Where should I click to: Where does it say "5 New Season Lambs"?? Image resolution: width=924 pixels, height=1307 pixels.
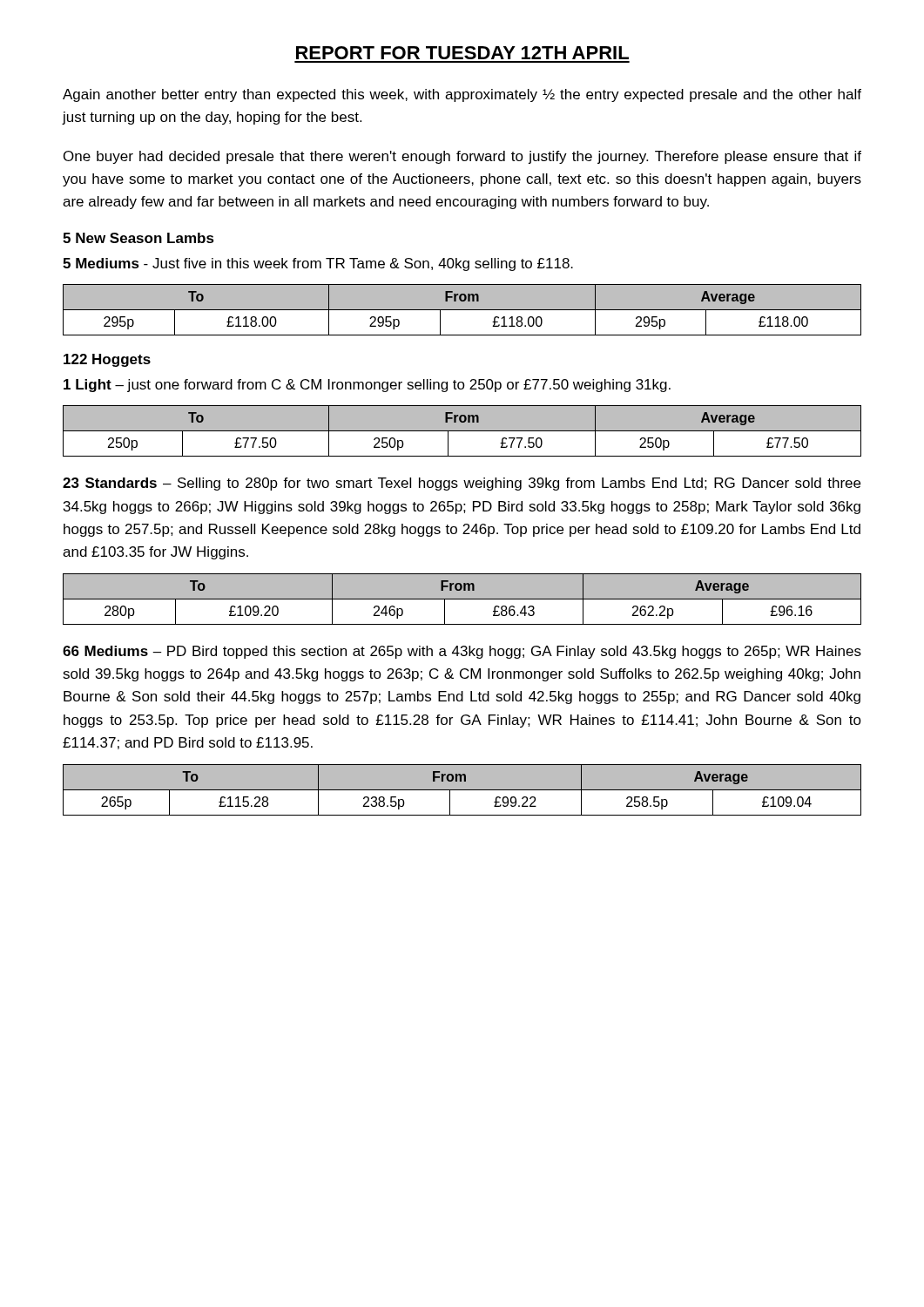click(138, 238)
